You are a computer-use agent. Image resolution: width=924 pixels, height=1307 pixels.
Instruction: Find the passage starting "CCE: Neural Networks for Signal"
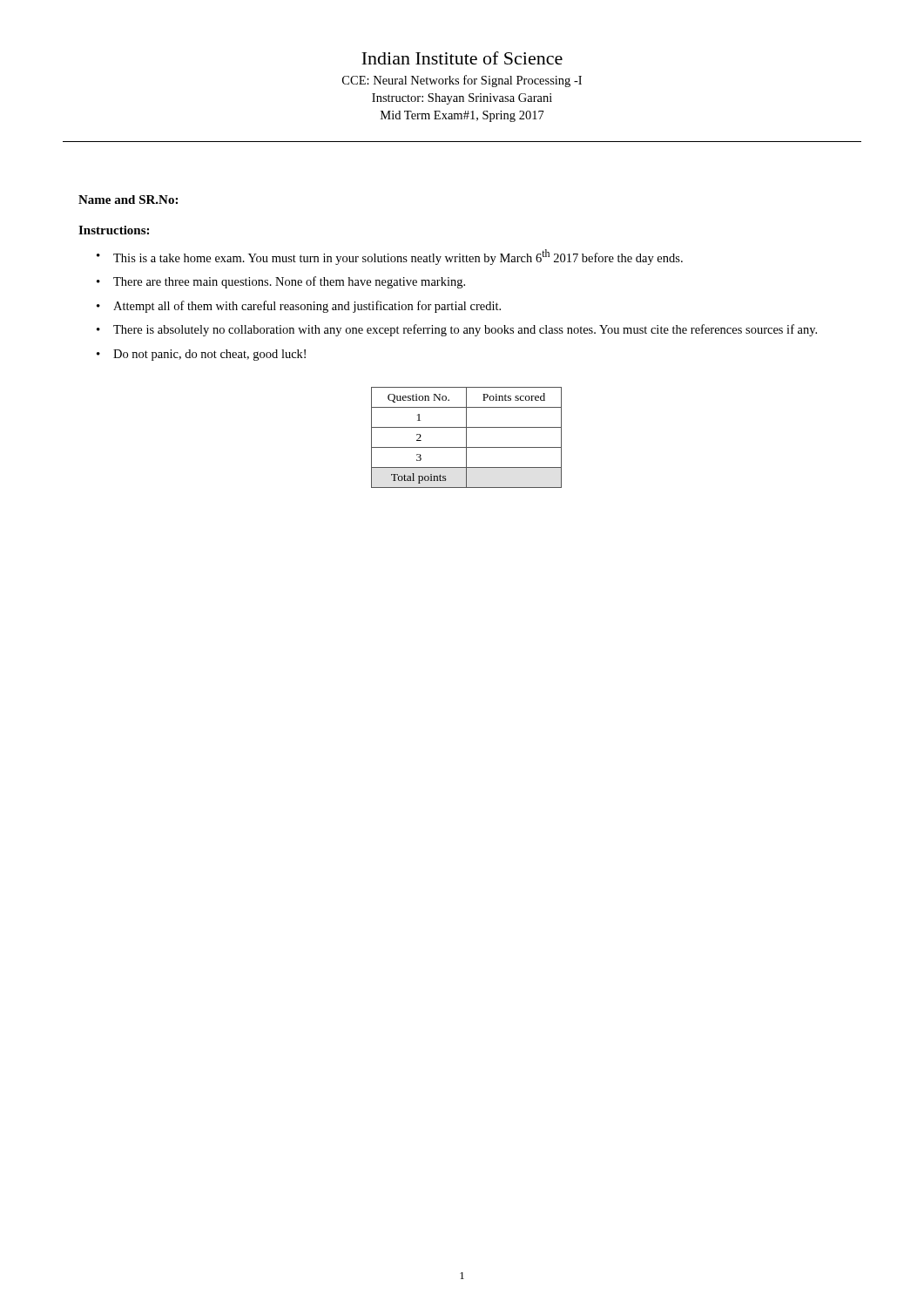[x=462, y=80]
